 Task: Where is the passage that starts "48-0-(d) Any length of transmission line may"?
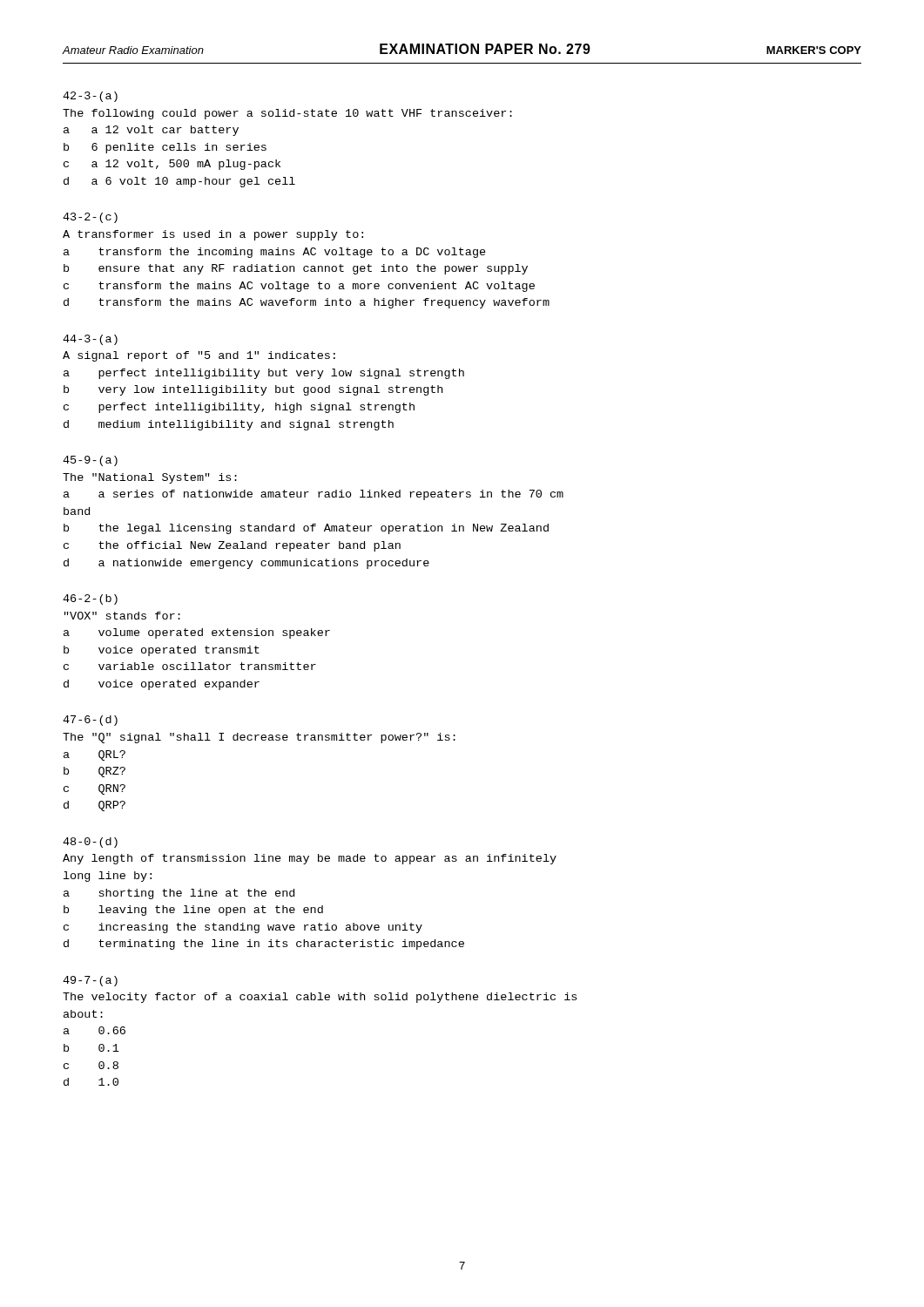point(90,843)
